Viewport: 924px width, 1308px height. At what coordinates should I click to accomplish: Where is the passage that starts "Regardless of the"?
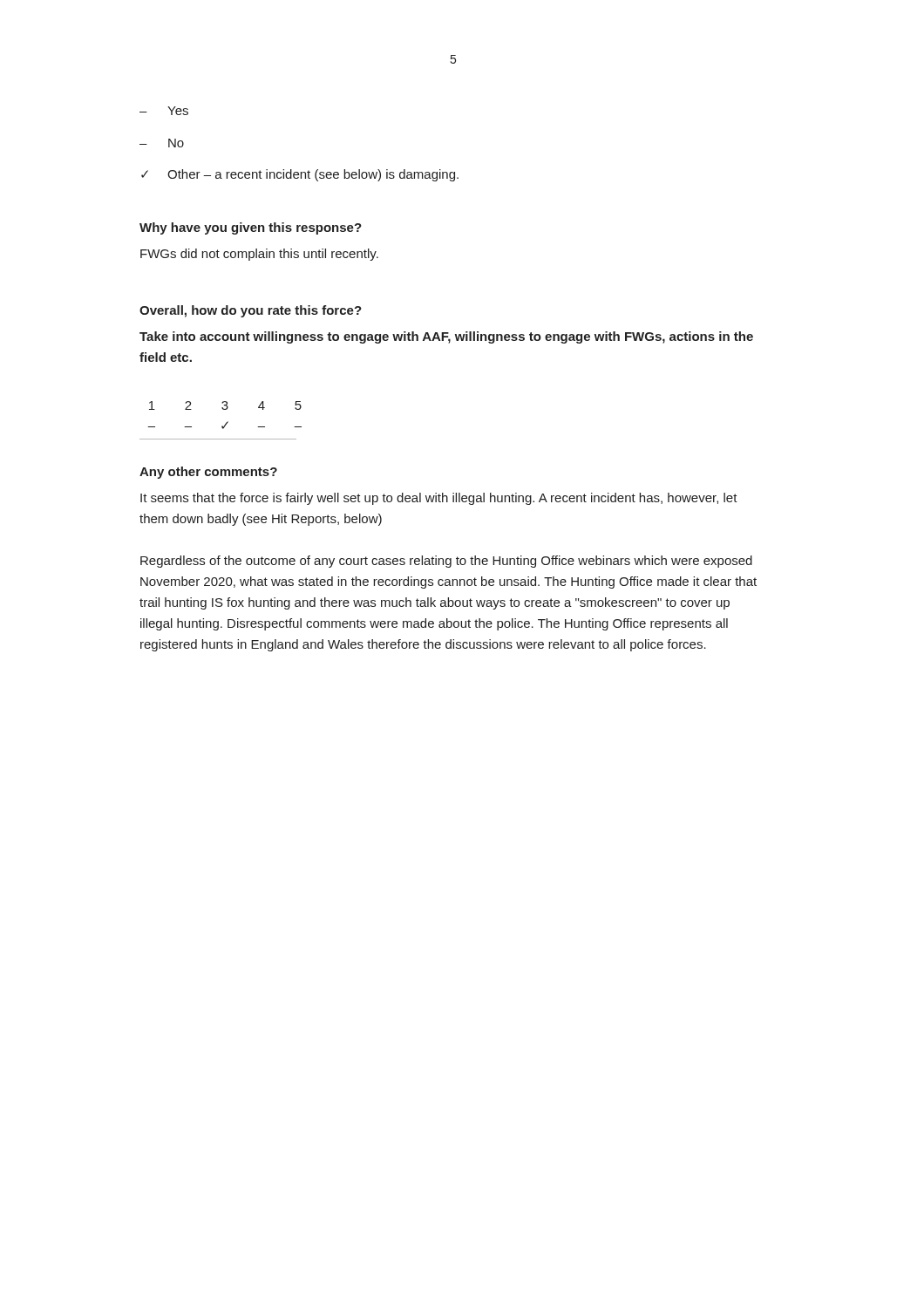point(448,602)
